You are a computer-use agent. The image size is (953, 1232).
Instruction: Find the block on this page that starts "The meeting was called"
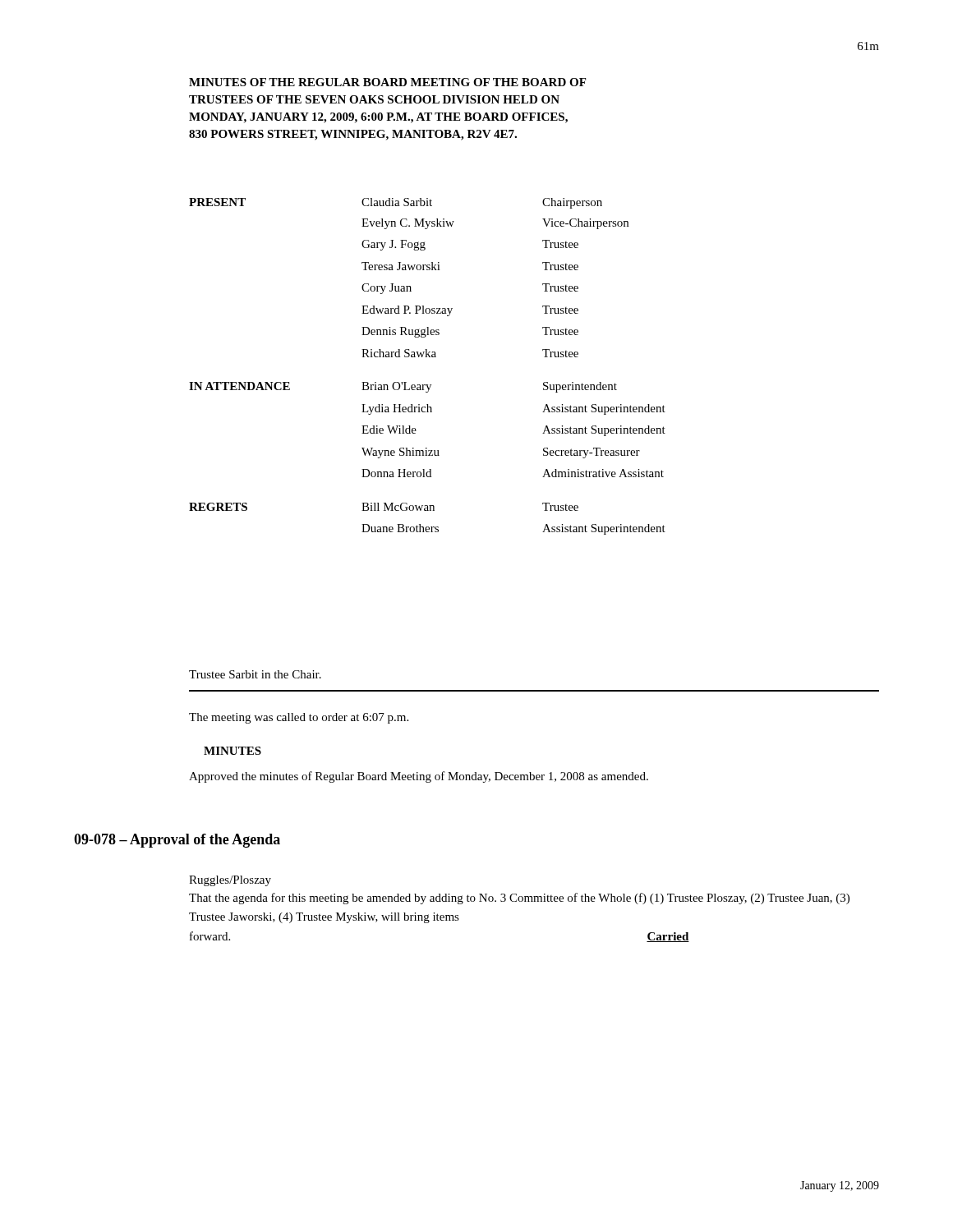point(299,717)
